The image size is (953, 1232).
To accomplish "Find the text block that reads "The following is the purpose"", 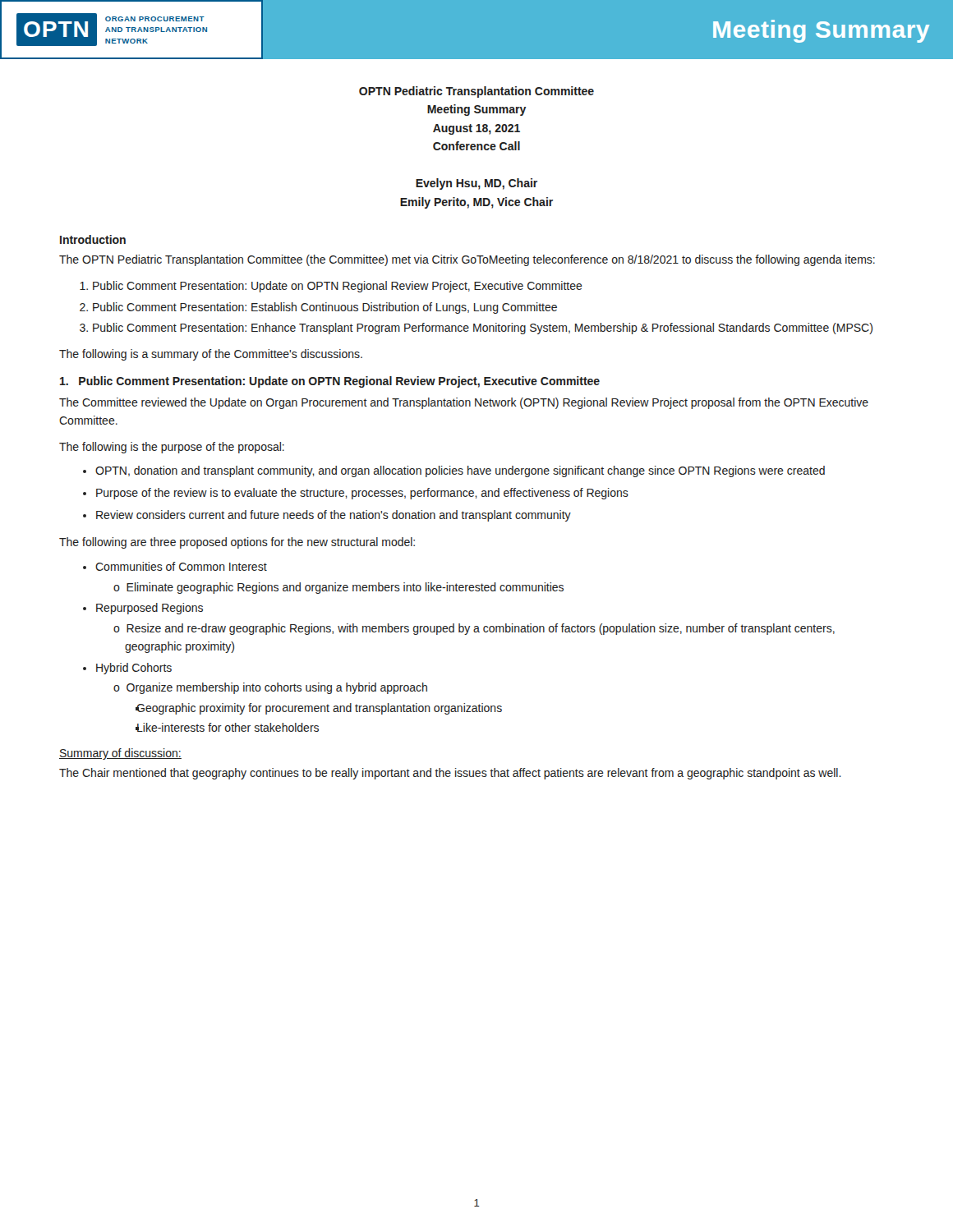I will tap(172, 448).
